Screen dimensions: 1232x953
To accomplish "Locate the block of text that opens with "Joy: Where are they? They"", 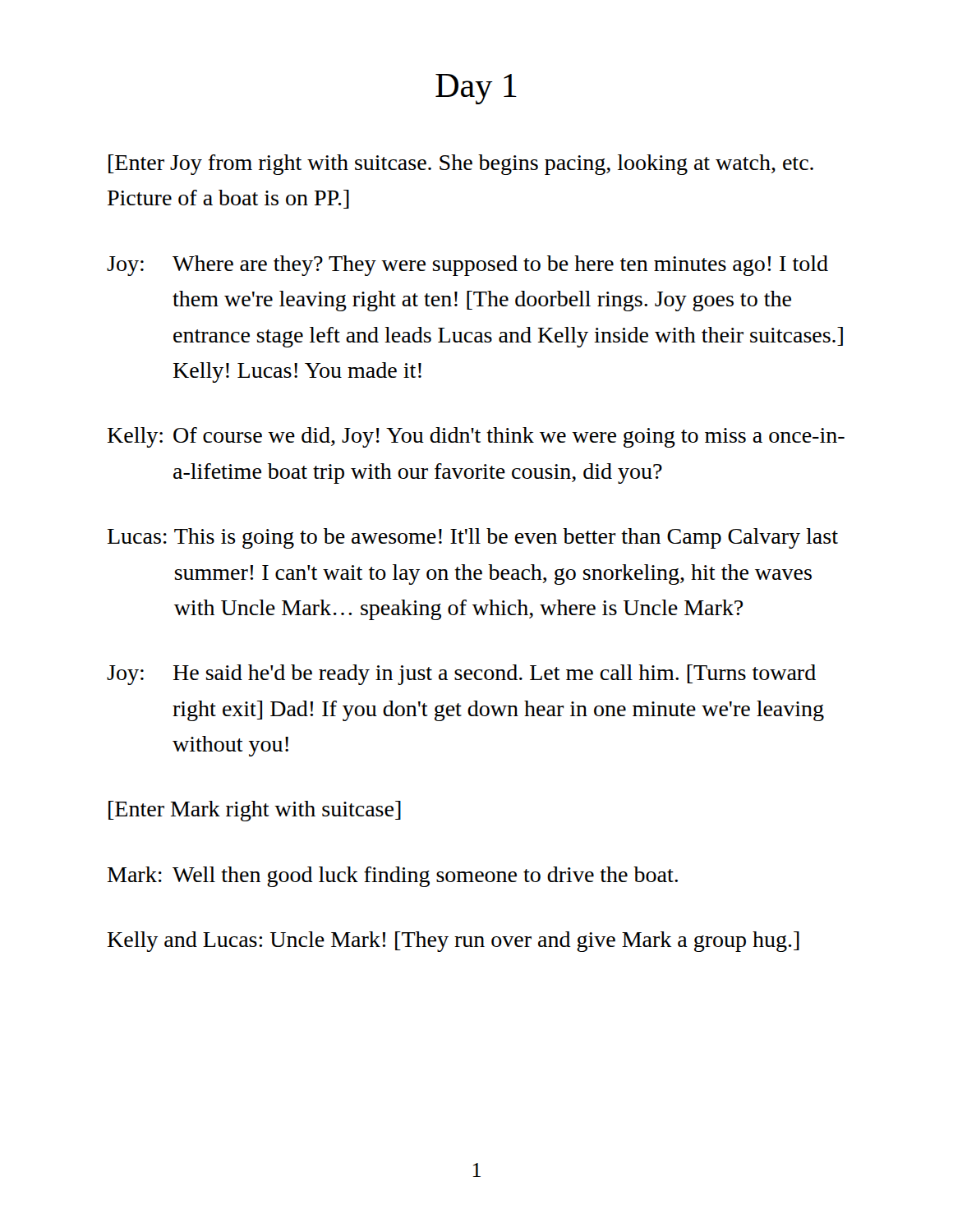I will click(476, 317).
